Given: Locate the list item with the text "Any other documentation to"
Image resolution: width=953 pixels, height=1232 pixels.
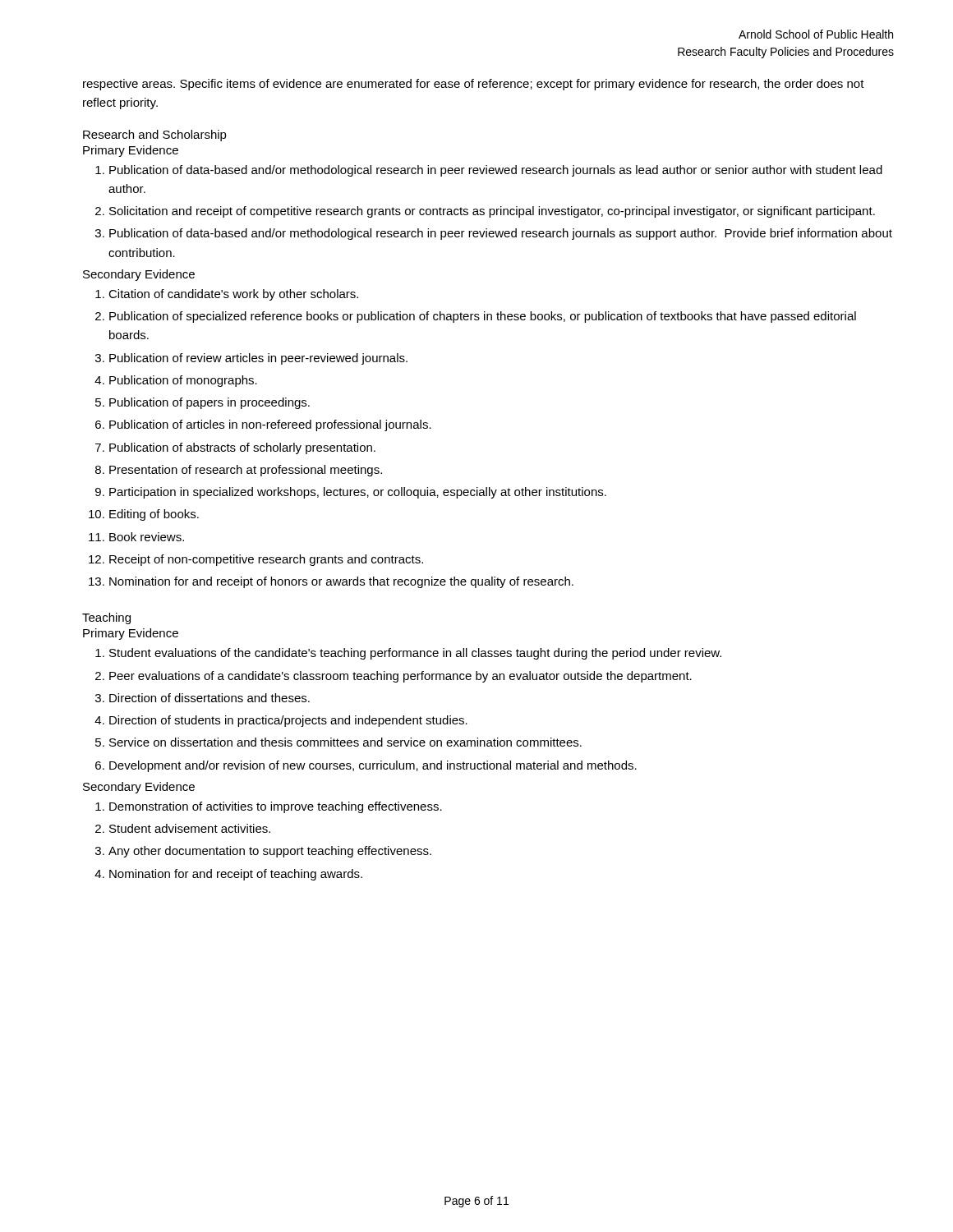Looking at the screenshot, I should pyautogui.click(x=270, y=851).
